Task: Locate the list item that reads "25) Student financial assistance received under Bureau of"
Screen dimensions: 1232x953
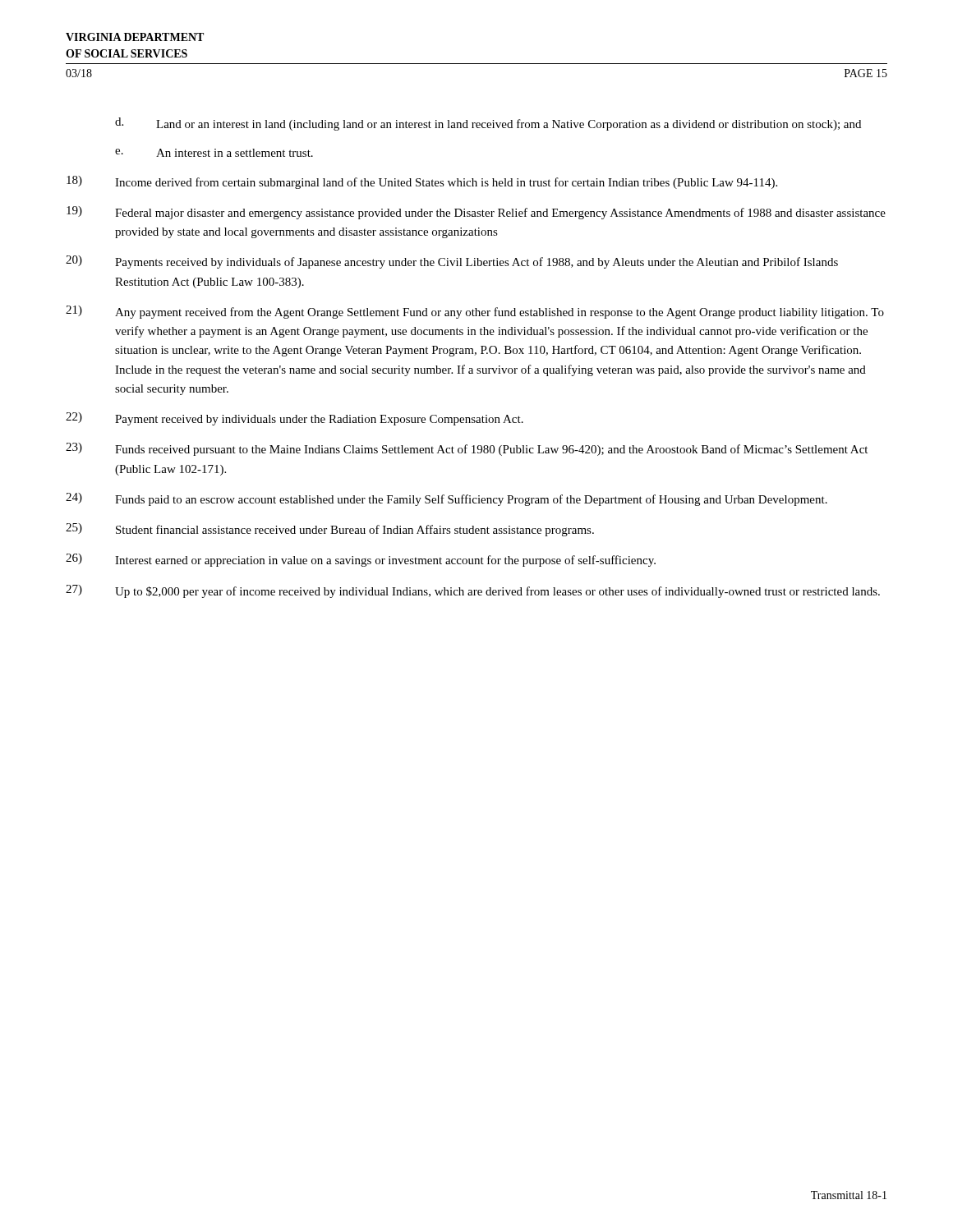Action: [x=476, y=530]
